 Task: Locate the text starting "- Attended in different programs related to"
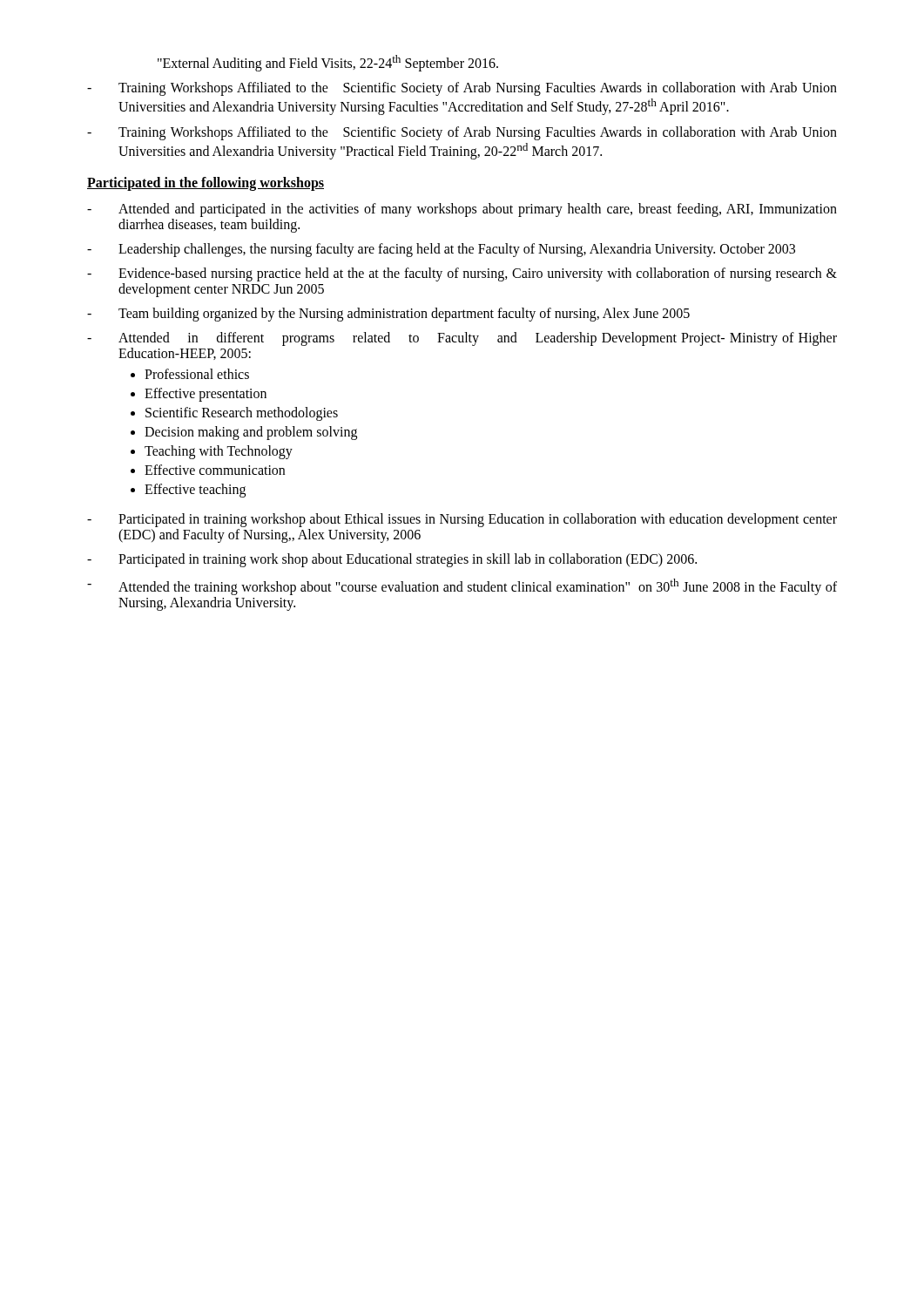(462, 339)
